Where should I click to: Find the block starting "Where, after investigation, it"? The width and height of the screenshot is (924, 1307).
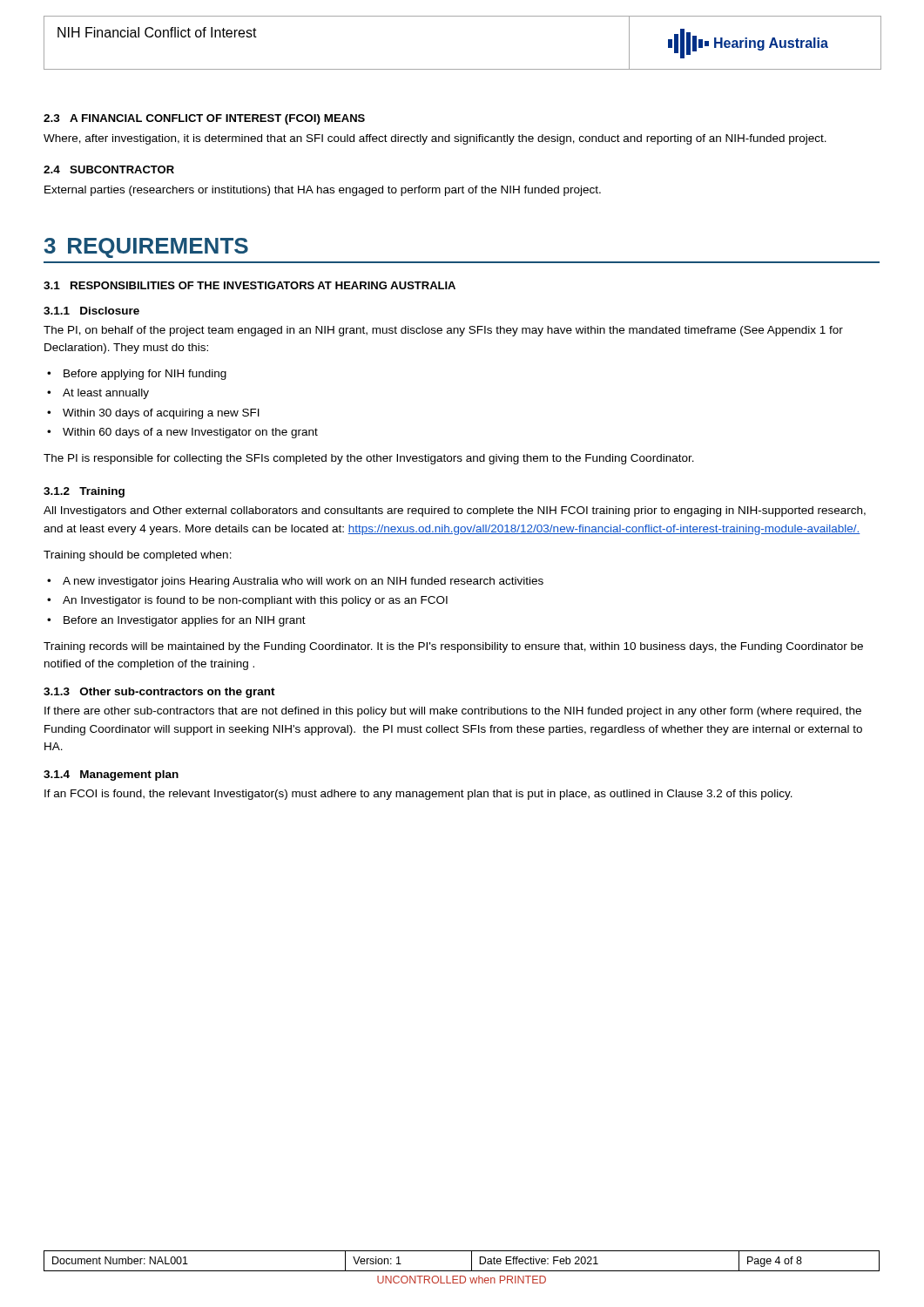click(x=435, y=138)
